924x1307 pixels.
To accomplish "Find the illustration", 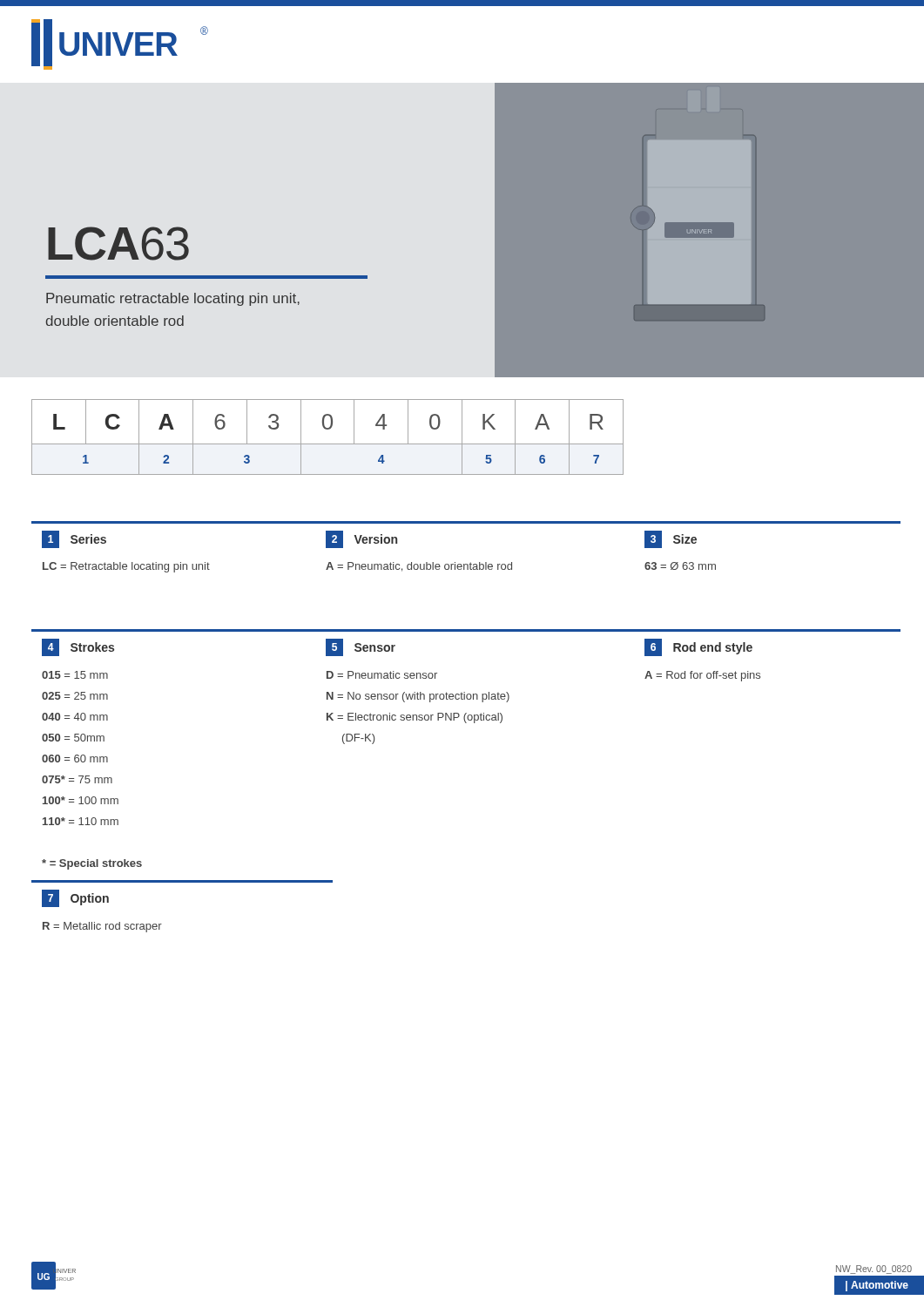I will (247, 230).
